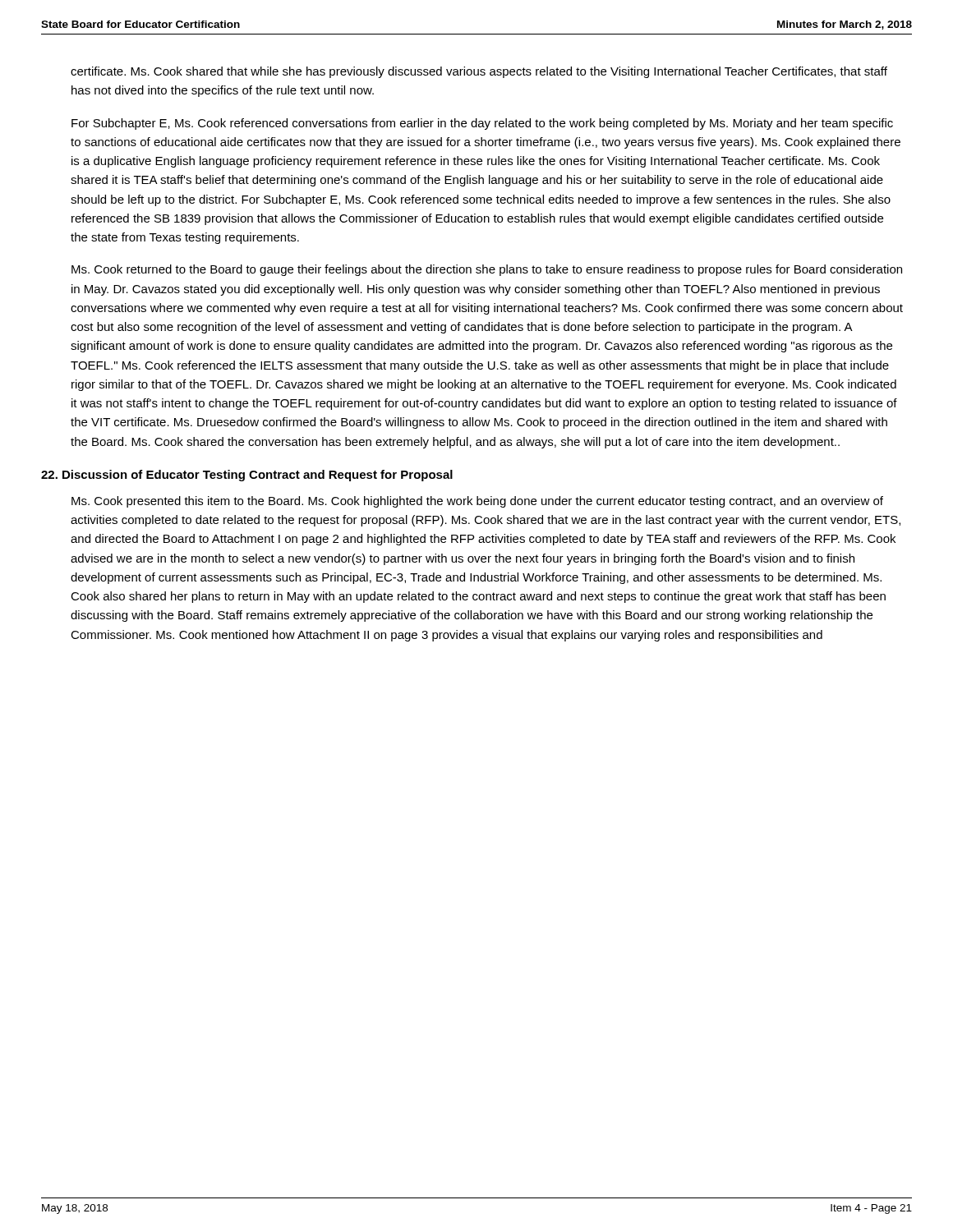Navigate to the element starting "22. Discussion of"
This screenshot has width=953, height=1232.
tap(247, 474)
